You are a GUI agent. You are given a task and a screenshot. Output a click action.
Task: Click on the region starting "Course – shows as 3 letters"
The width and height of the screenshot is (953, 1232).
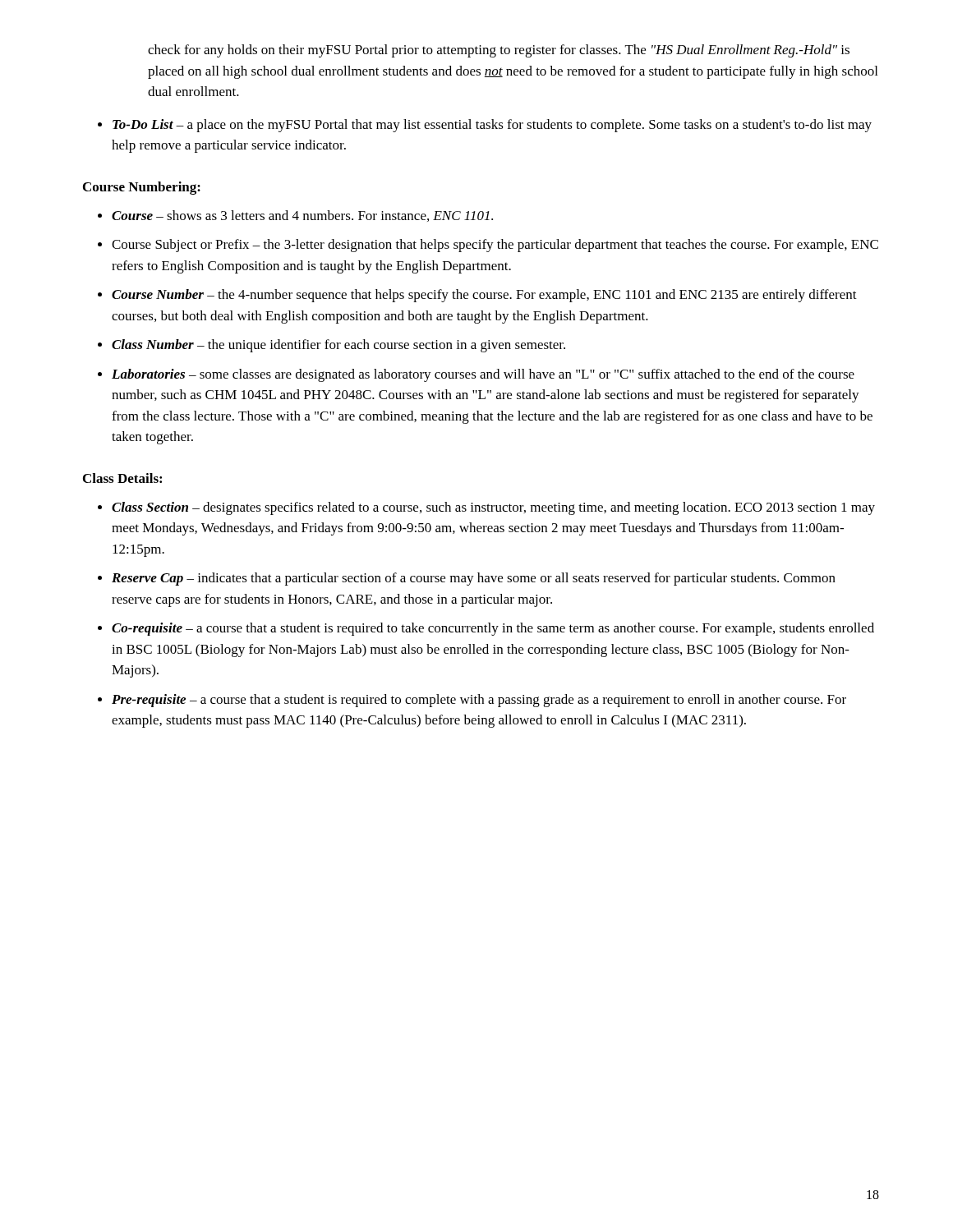tap(303, 215)
